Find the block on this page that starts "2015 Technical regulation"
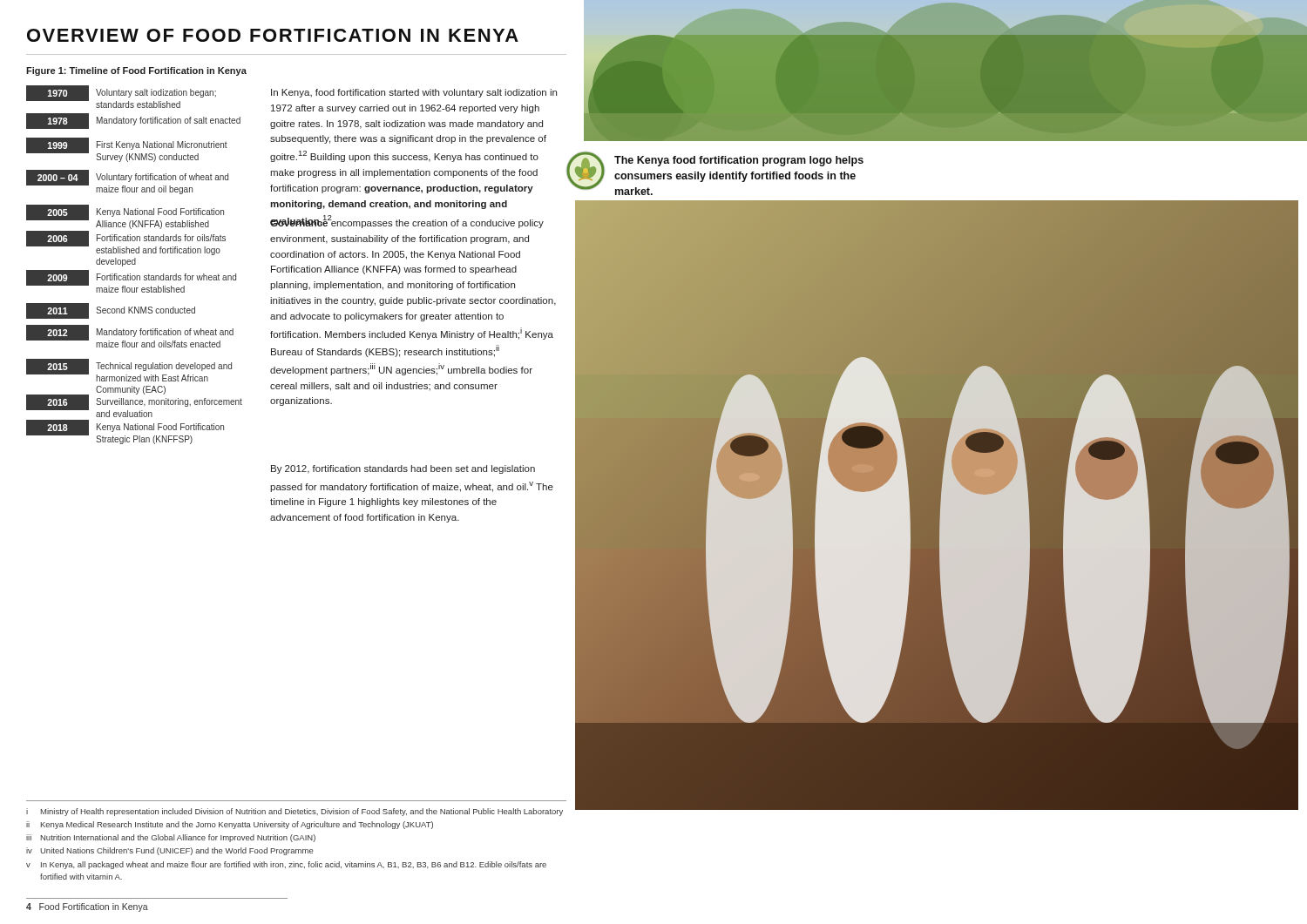The width and height of the screenshot is (1307, 924). pos(139,377)
